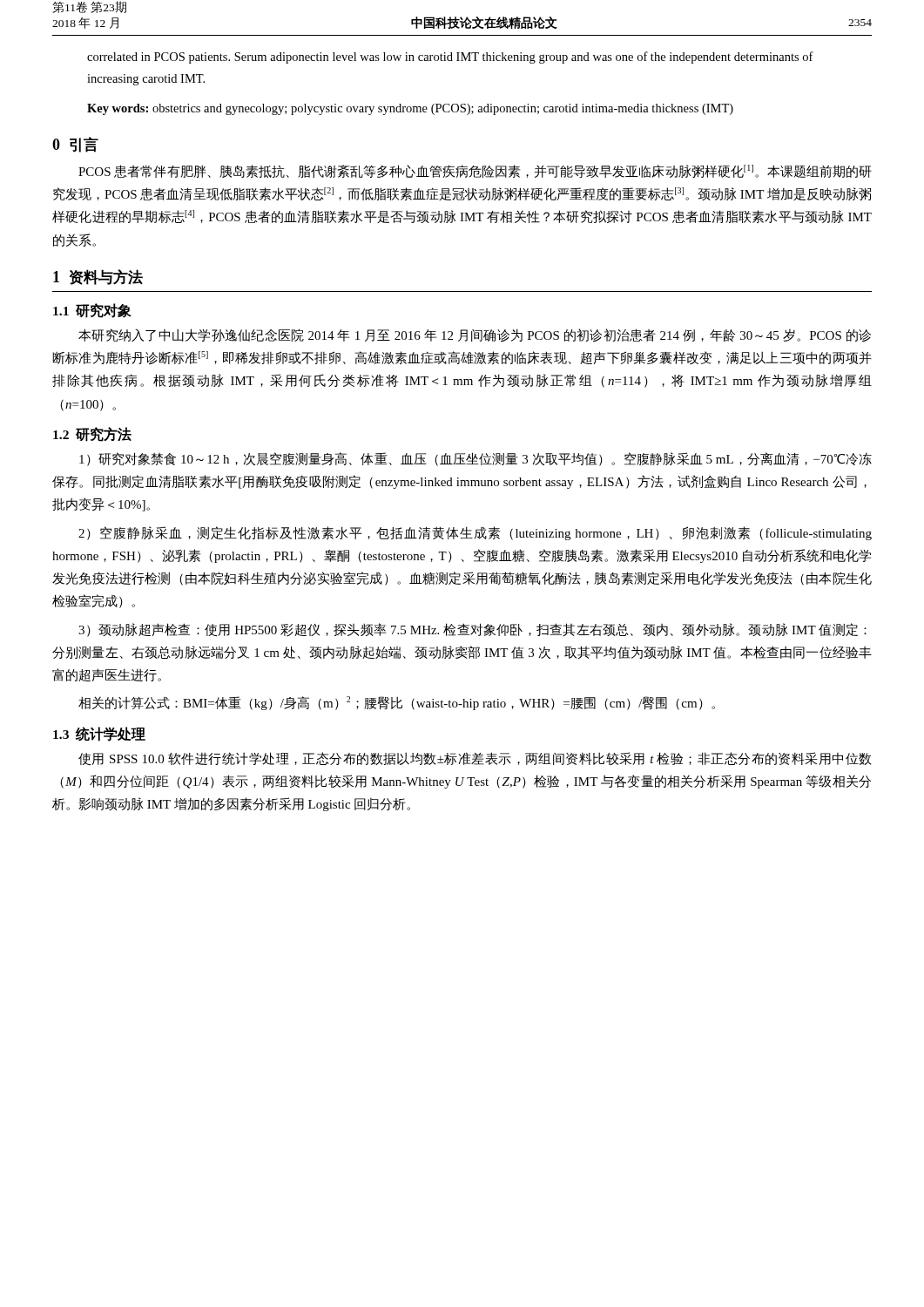Viewport: 924px width, 1307px height.
Task: Locate the region starting "Key words: obstetrics"
Action: (410, 108)
